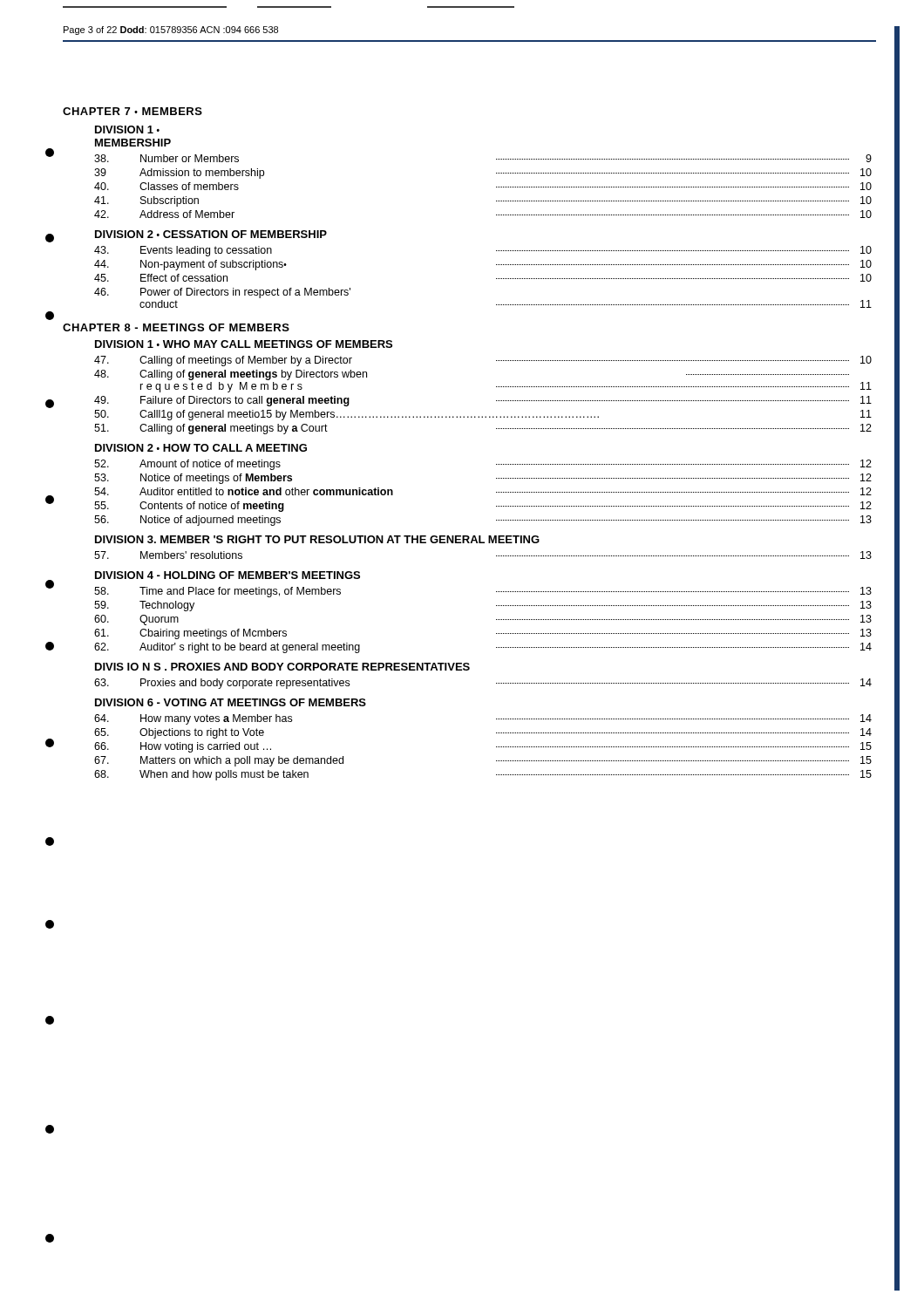Find the block on this page that starts "67. Matters on which a poll may"
This screenshot has height=1308, width=924.
(x=240, y=761)
